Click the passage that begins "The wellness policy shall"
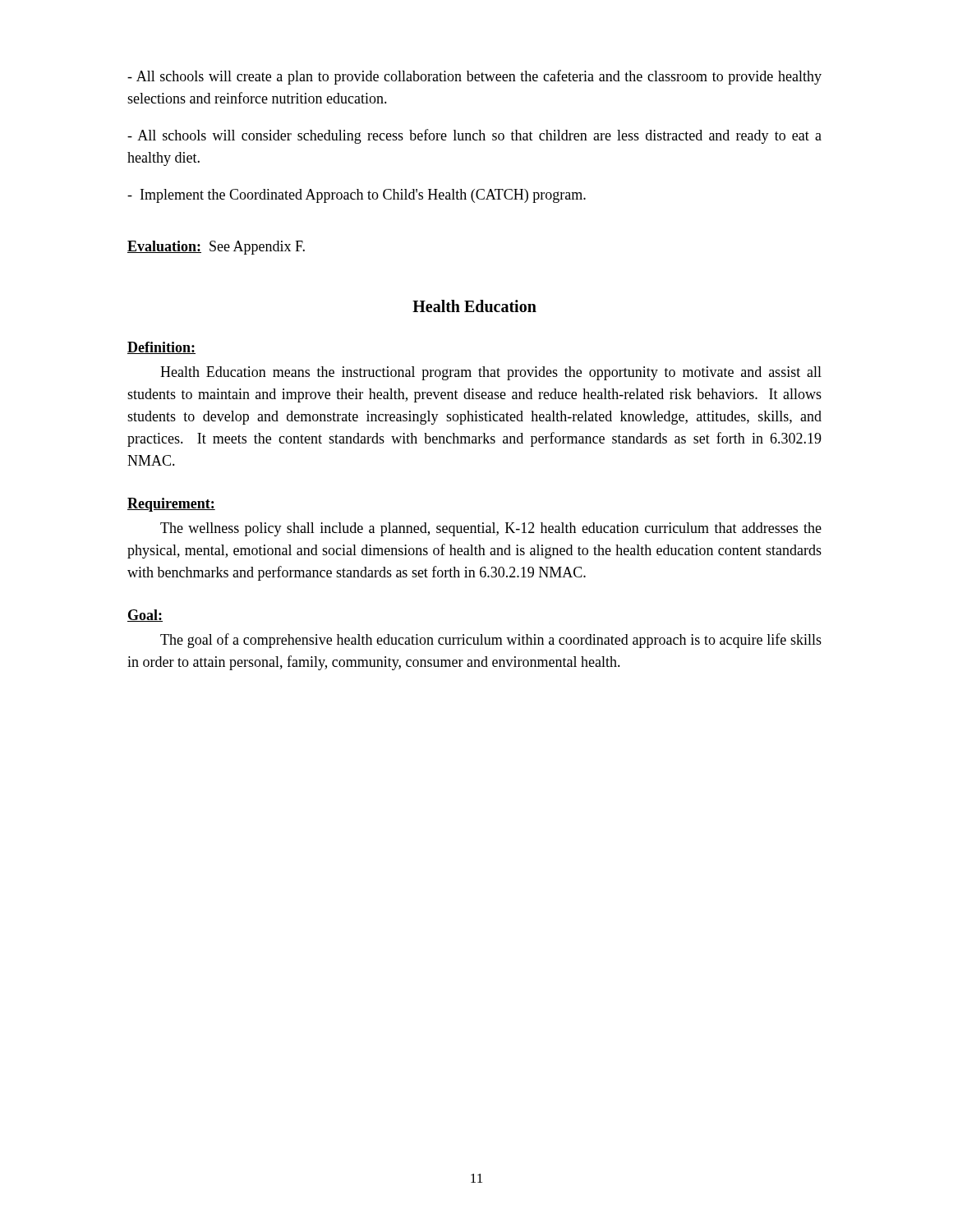This screenshot has width=953, height=1232. 474,550
